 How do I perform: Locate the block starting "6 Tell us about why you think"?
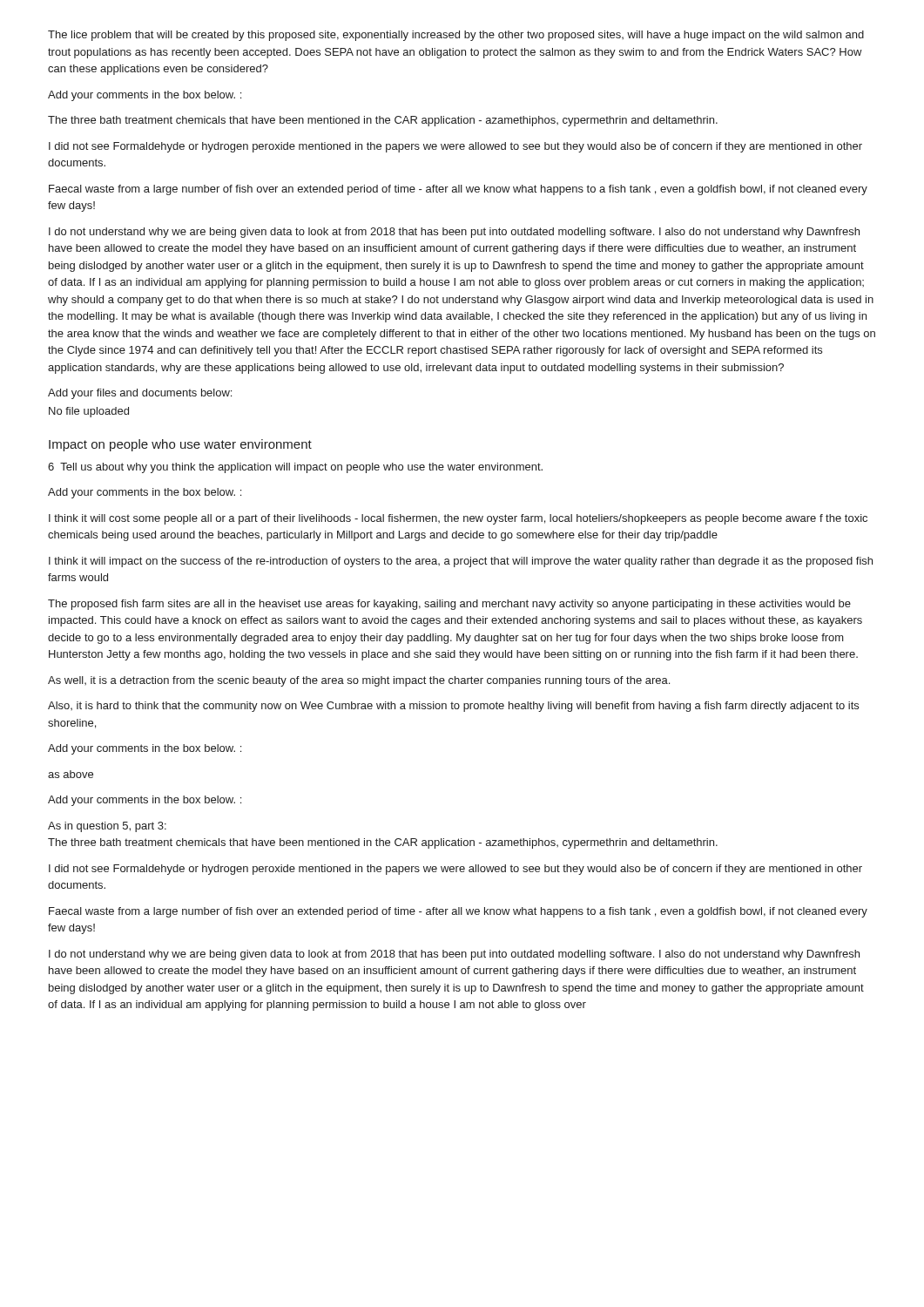coord(296,466)
